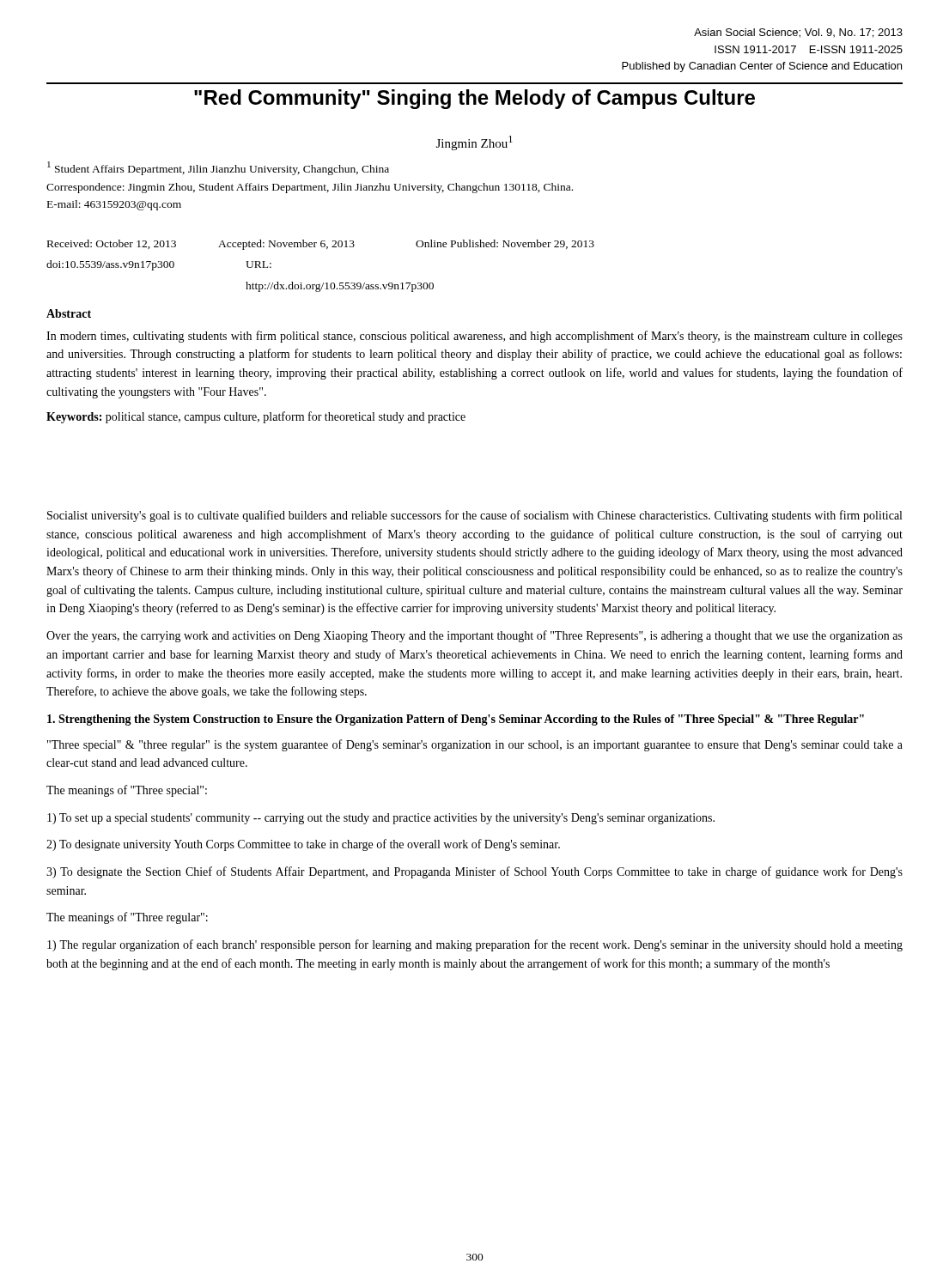Locate the text block containing "Correspondence: Jingmin Zhou,"
Image resolution: width=949 pixels, height=1288 pixels.
pyautogui.click(x=310, y=195)
